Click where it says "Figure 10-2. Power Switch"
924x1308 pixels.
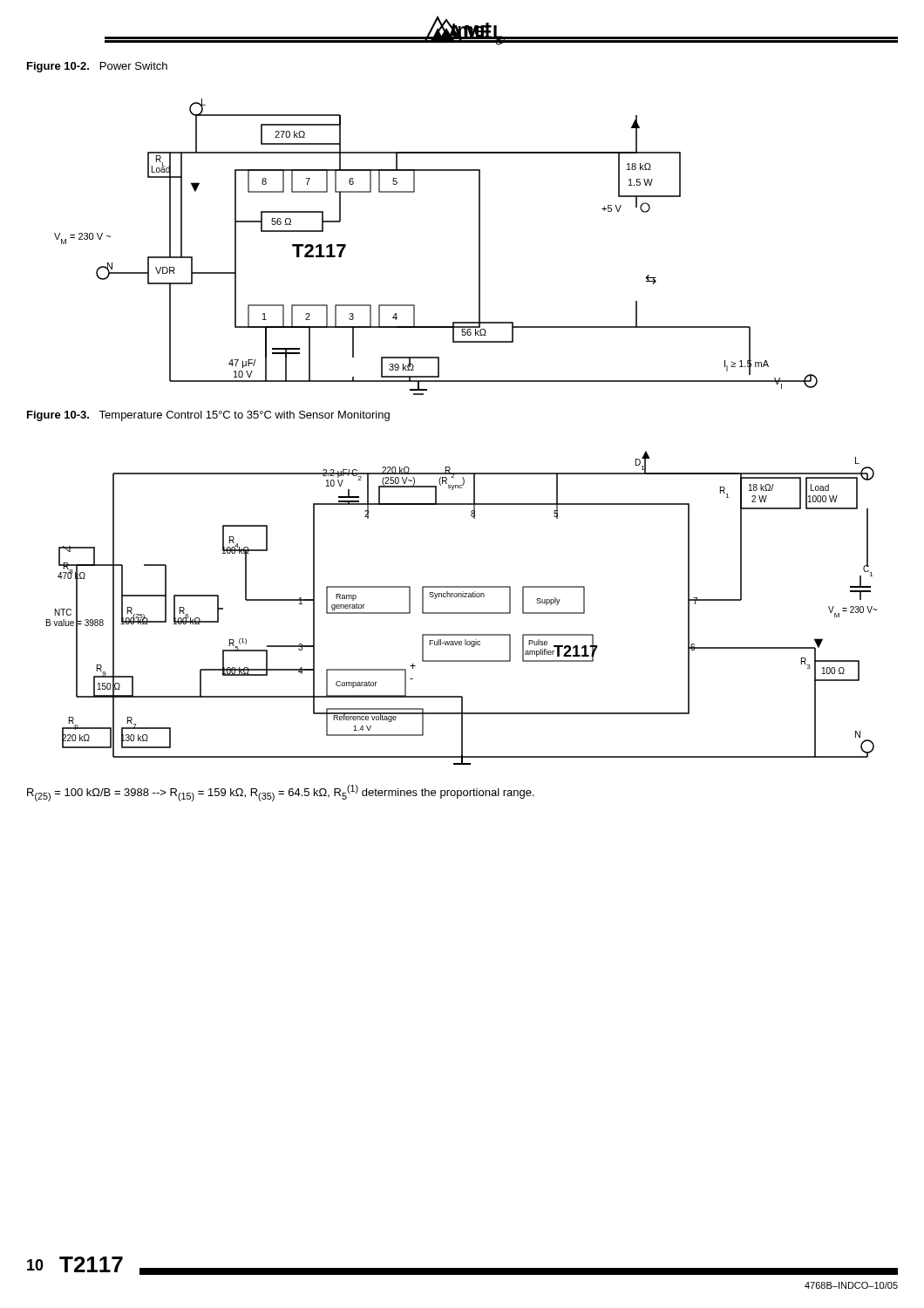[97, 66]
